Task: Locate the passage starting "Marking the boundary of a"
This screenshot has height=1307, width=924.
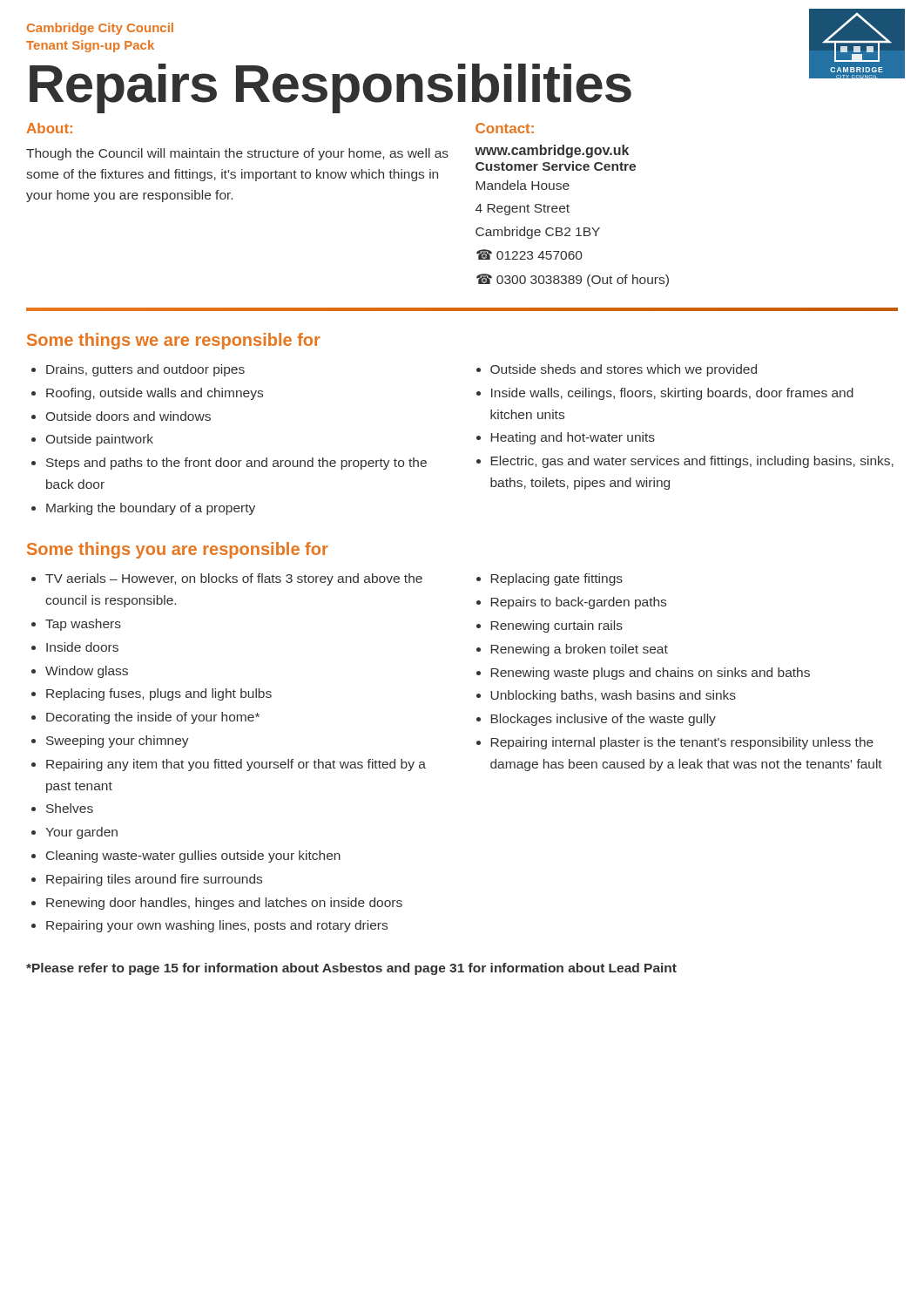Action: tap(240, 508)
